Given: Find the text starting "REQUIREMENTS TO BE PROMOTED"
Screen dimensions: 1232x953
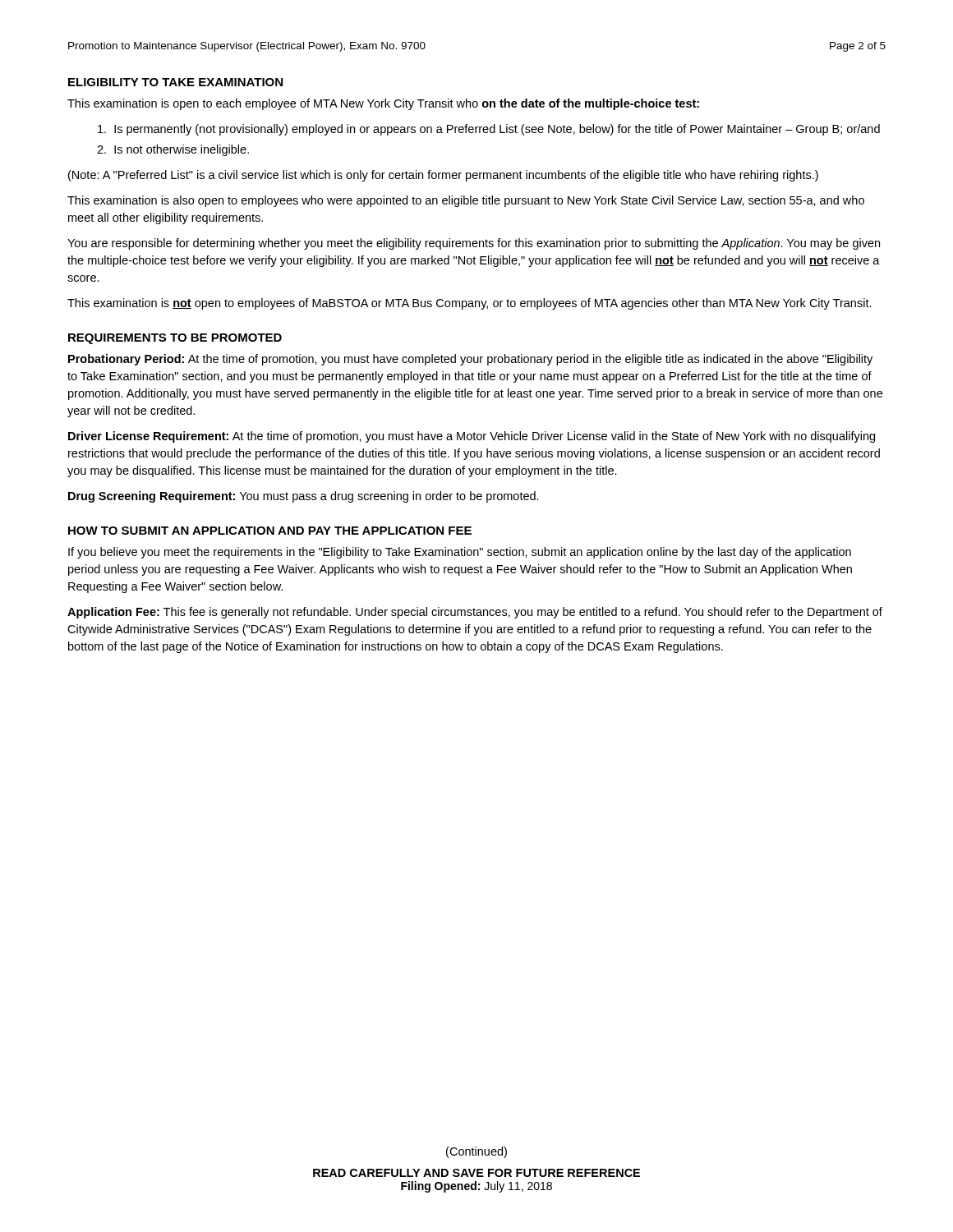Looking at the screenshot, I should tap(175, 337).
